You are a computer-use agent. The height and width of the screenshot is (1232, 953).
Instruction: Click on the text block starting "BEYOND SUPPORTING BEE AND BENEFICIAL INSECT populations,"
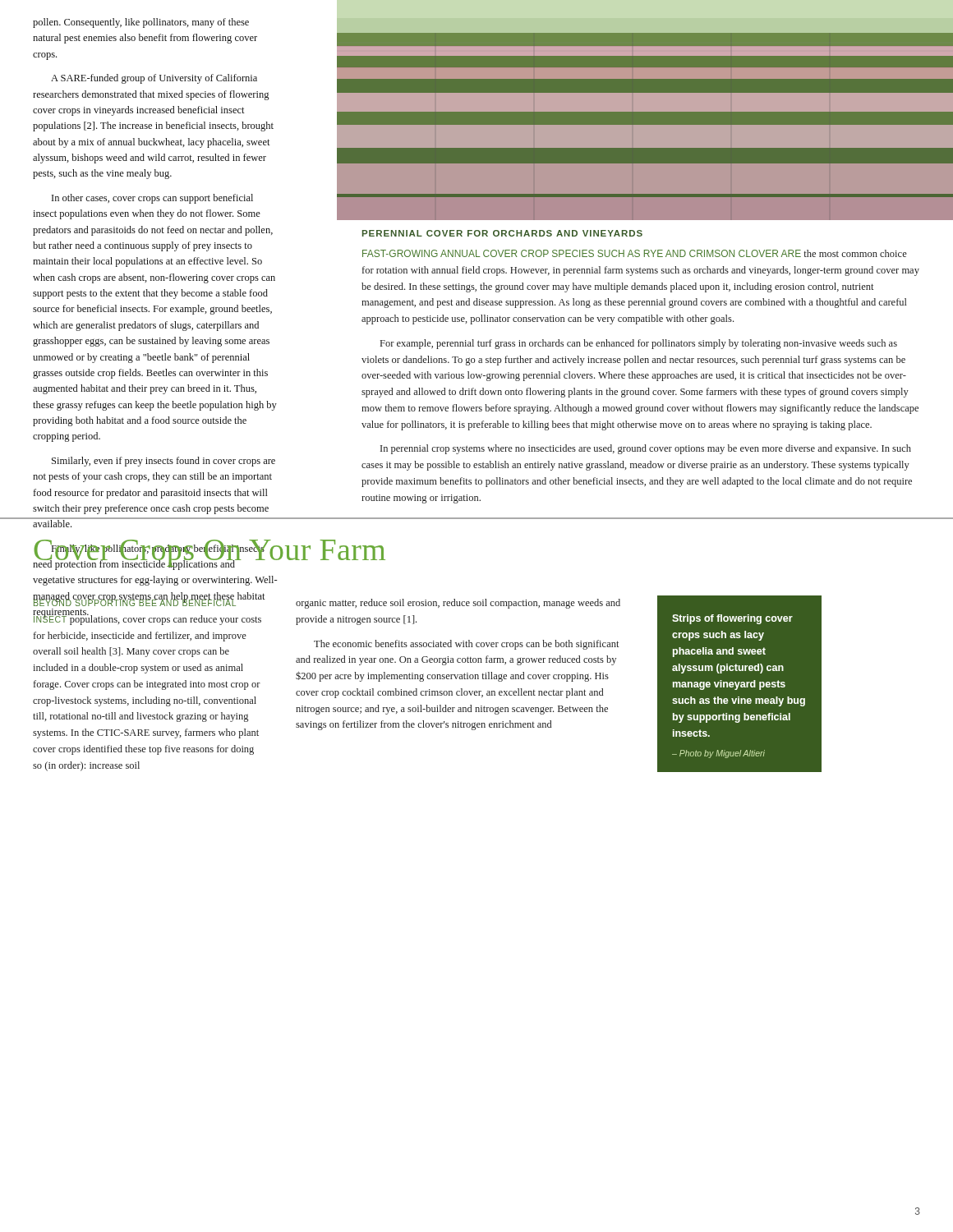148,685
